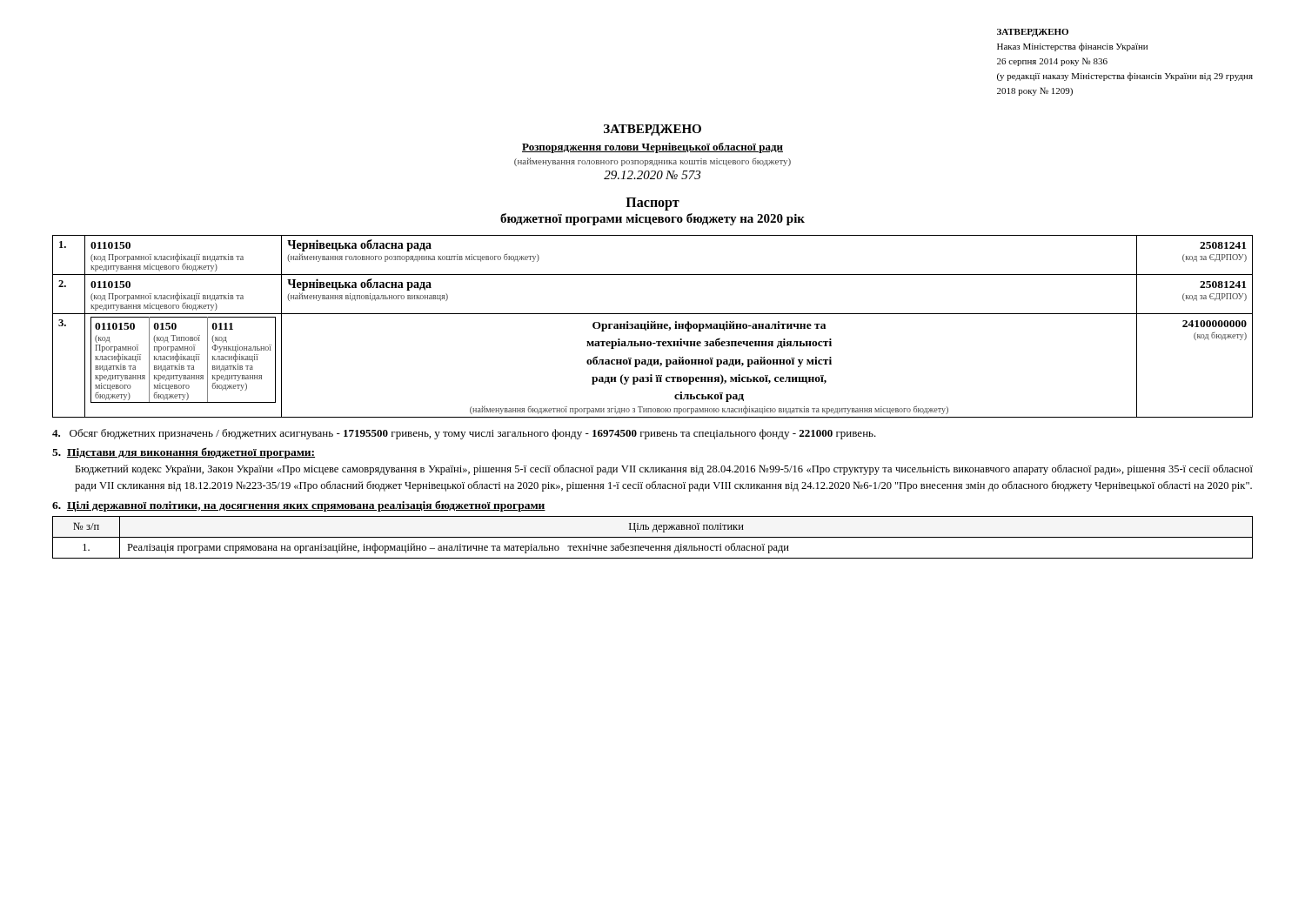
Task: Locate the text block starting "(найменування головного розпорядника коштів"
Action: [x=652, y=161]
